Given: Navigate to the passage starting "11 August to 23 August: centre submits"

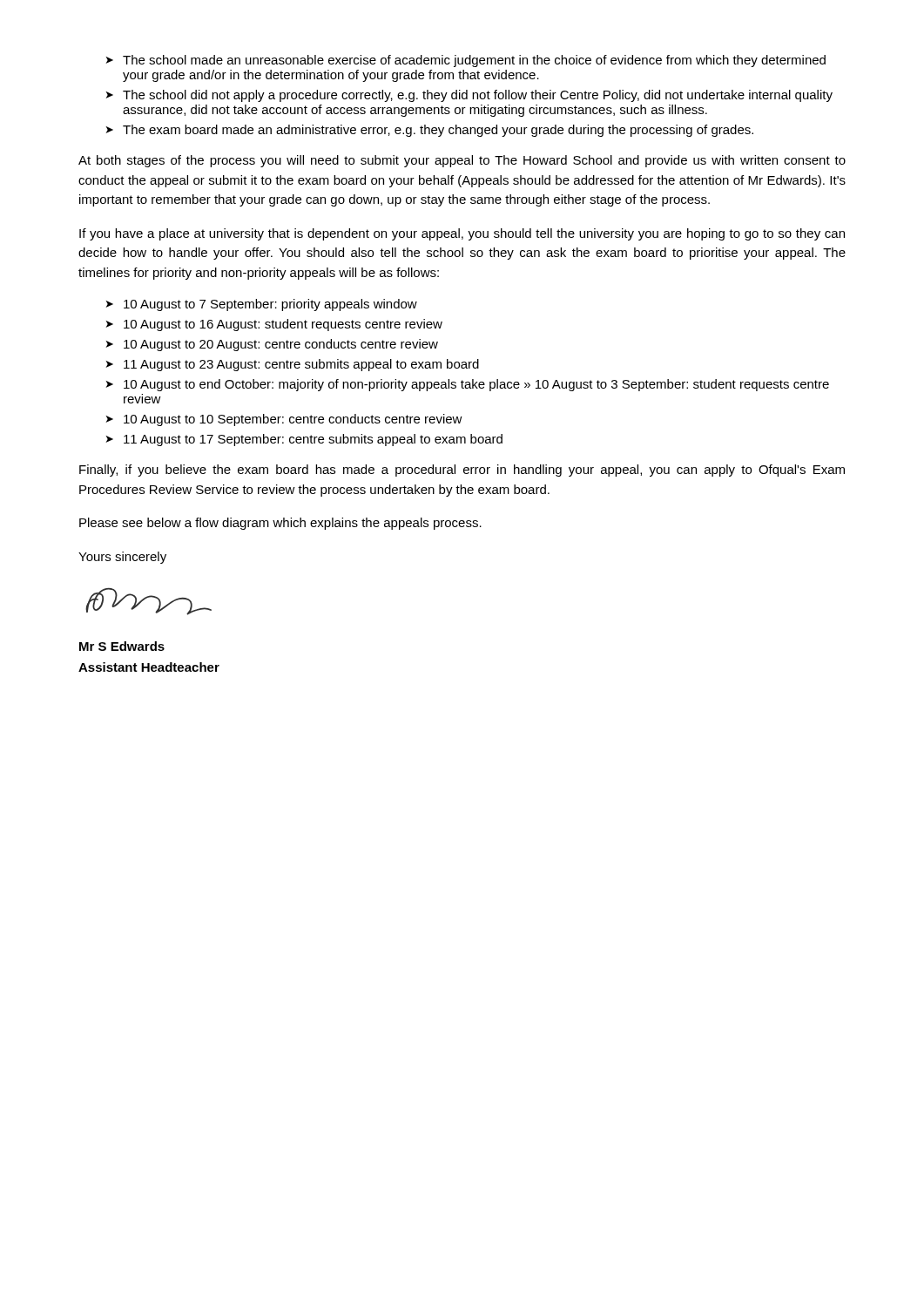Looking at the screenshot, I should [301, 364].
